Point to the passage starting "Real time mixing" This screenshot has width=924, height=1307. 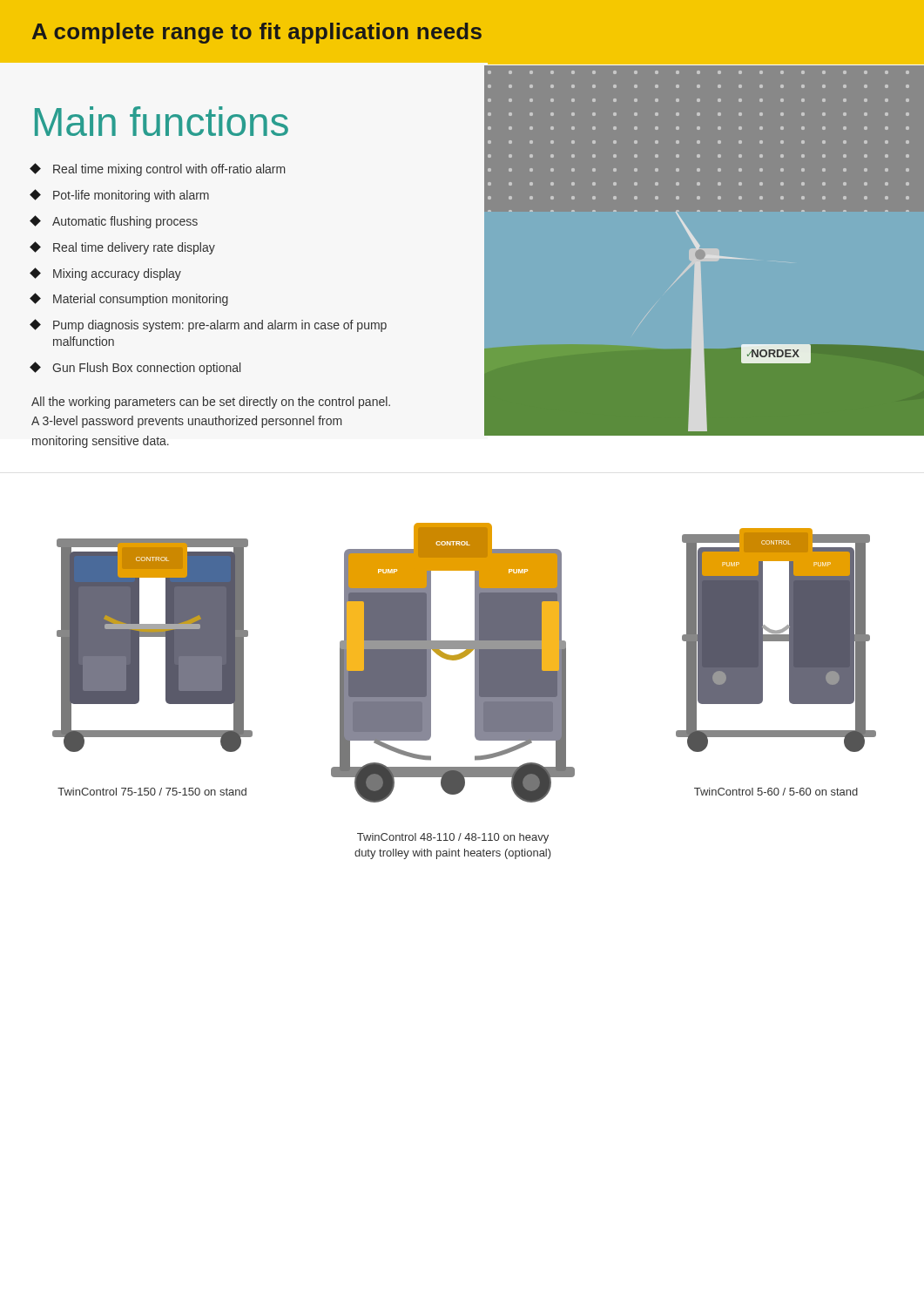159,169
